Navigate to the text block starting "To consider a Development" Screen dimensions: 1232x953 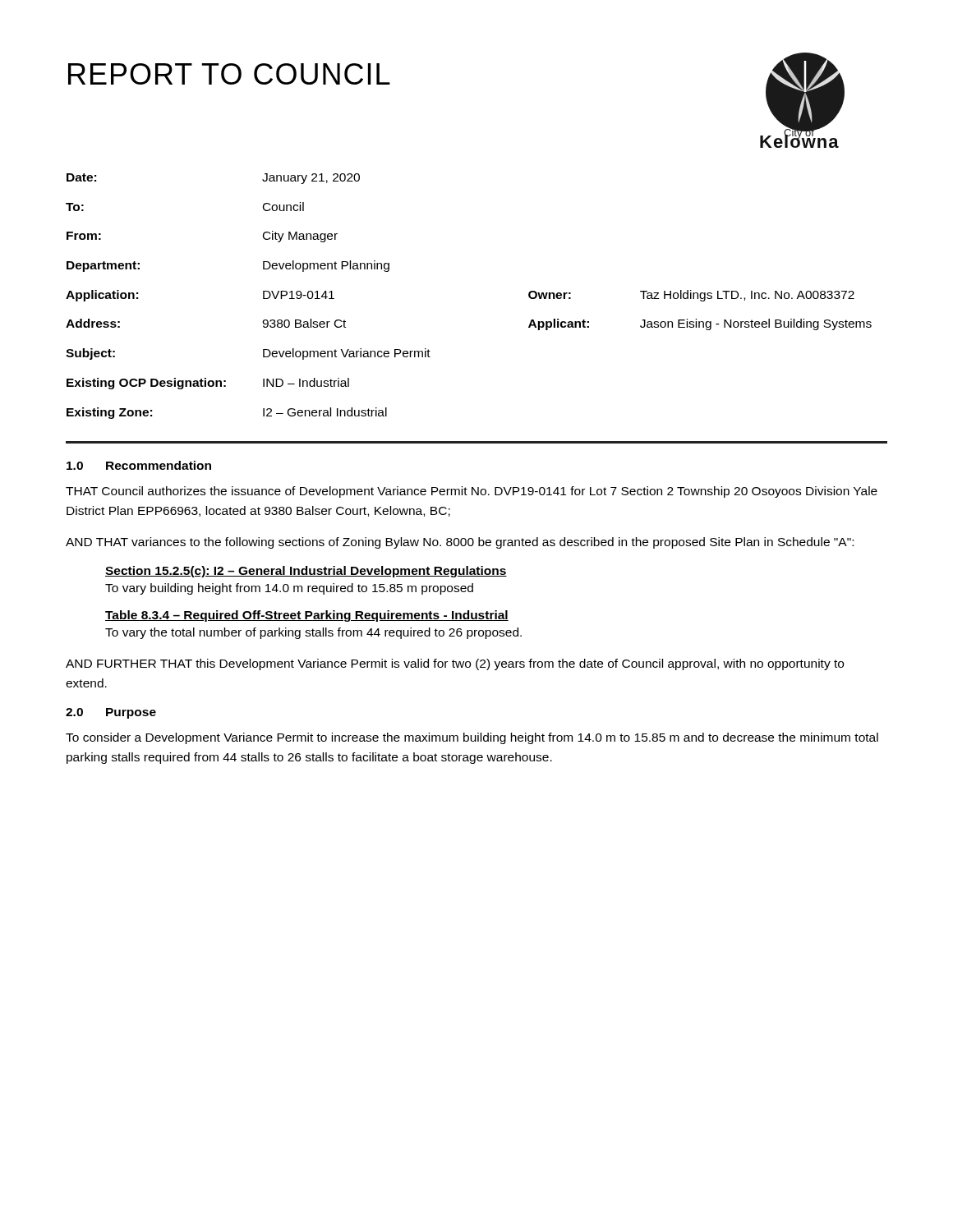pyautogui.click(x=472, y=747)
